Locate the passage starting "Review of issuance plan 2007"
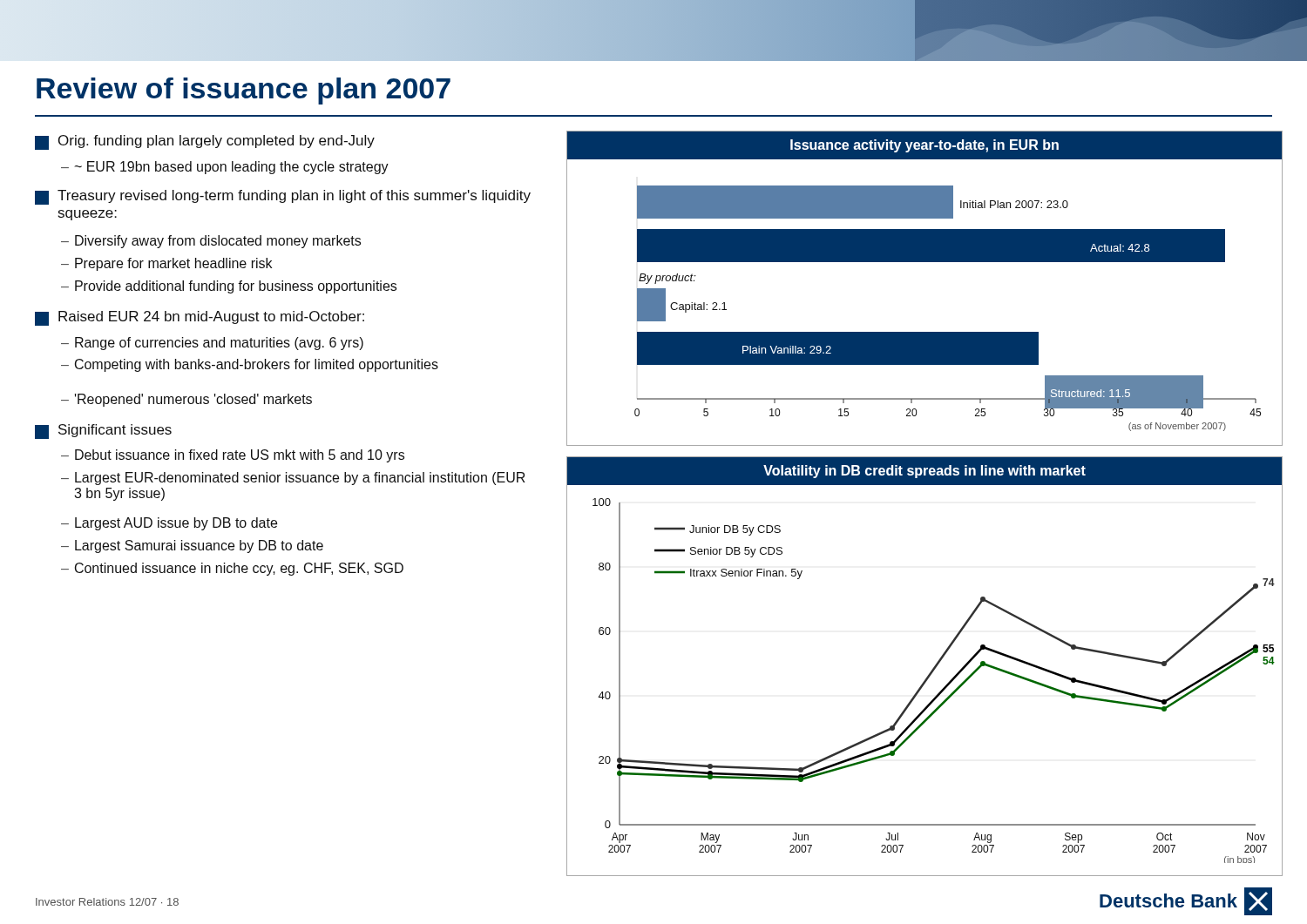The width and height of the screenshot is (1307, 924). pos(243,88)
